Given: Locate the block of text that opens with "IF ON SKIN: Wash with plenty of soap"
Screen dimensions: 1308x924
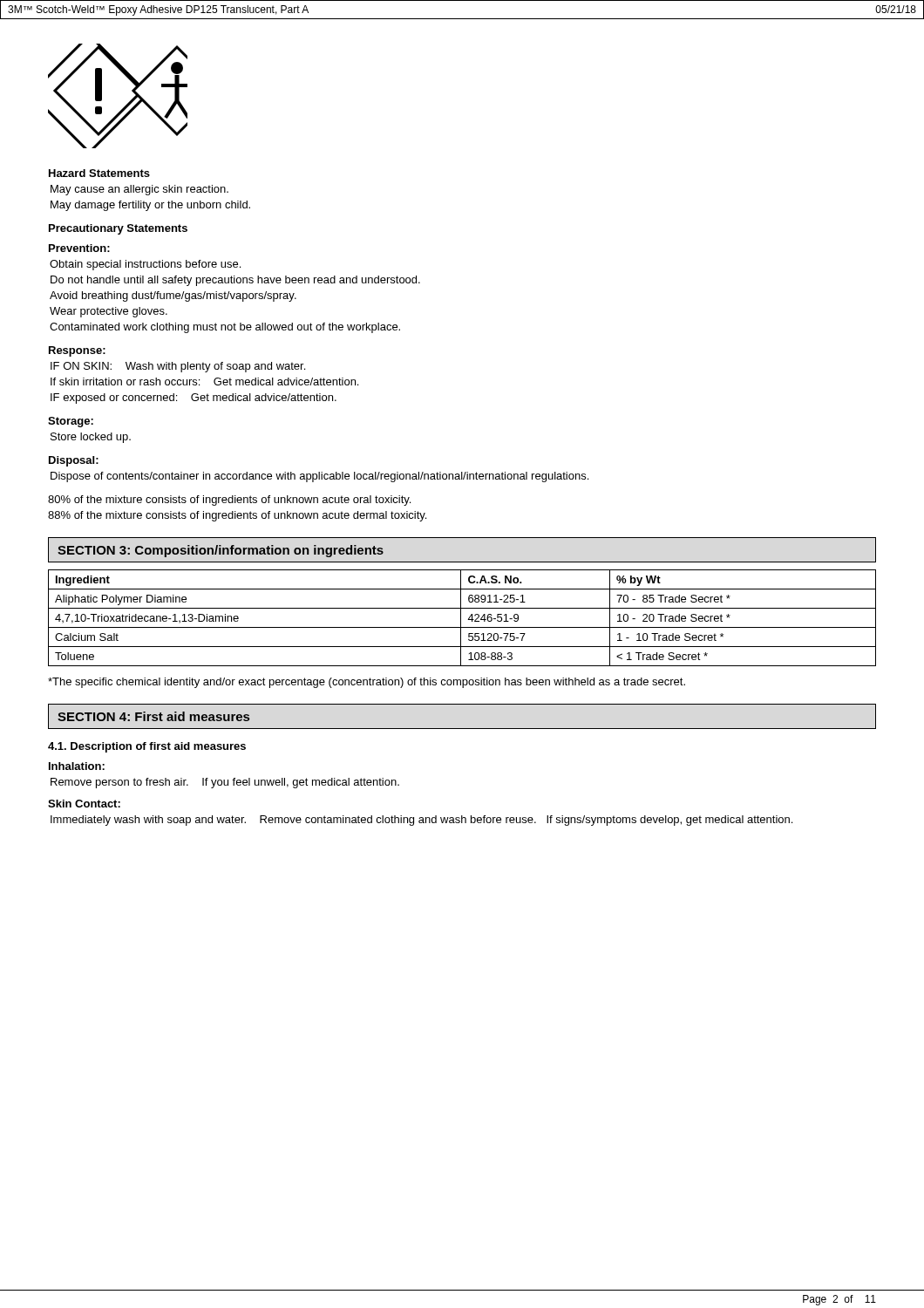Looking at the screenshot, I should (x=178, y=367).
